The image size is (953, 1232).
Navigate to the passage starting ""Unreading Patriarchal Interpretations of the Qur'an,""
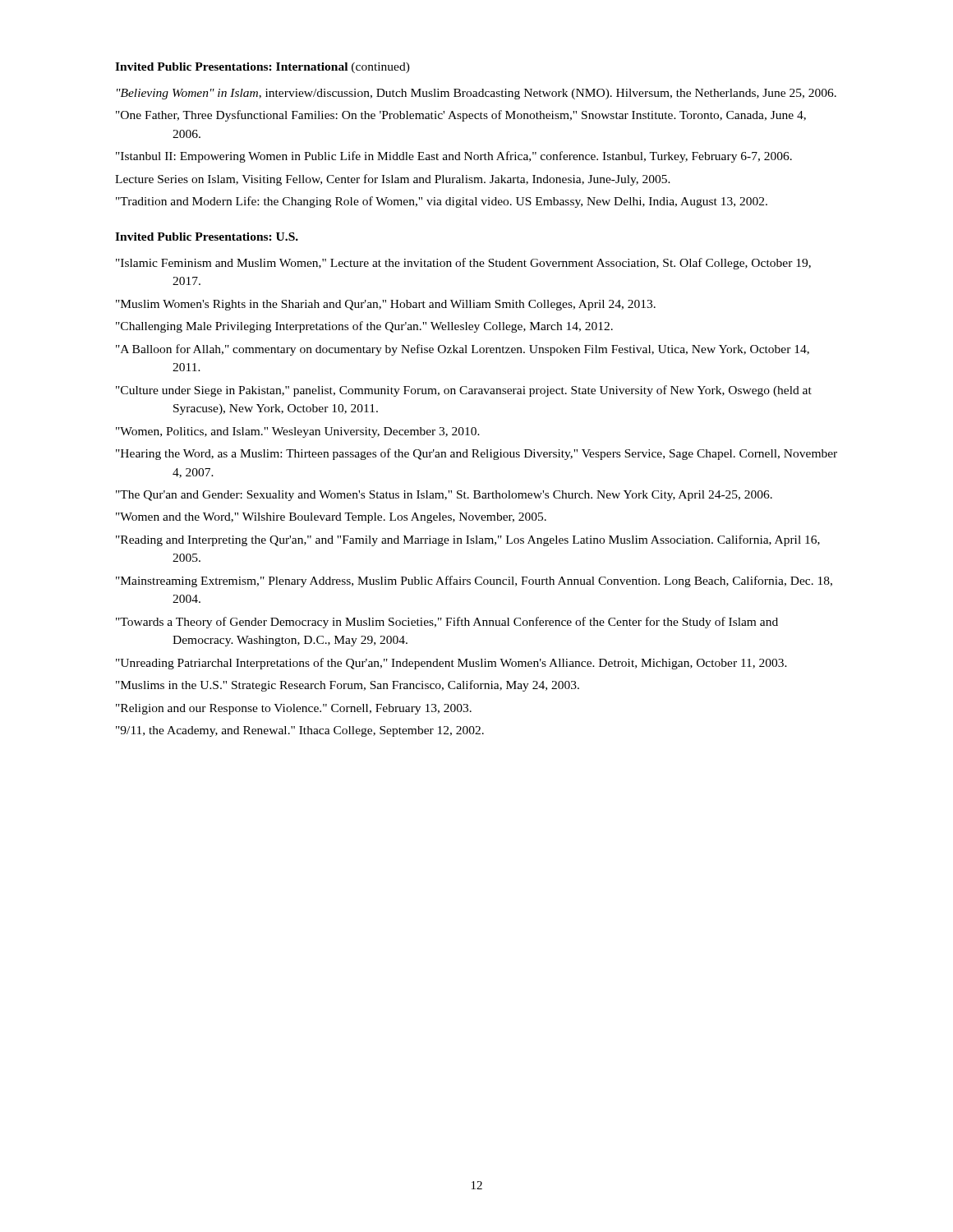(451, 662)
